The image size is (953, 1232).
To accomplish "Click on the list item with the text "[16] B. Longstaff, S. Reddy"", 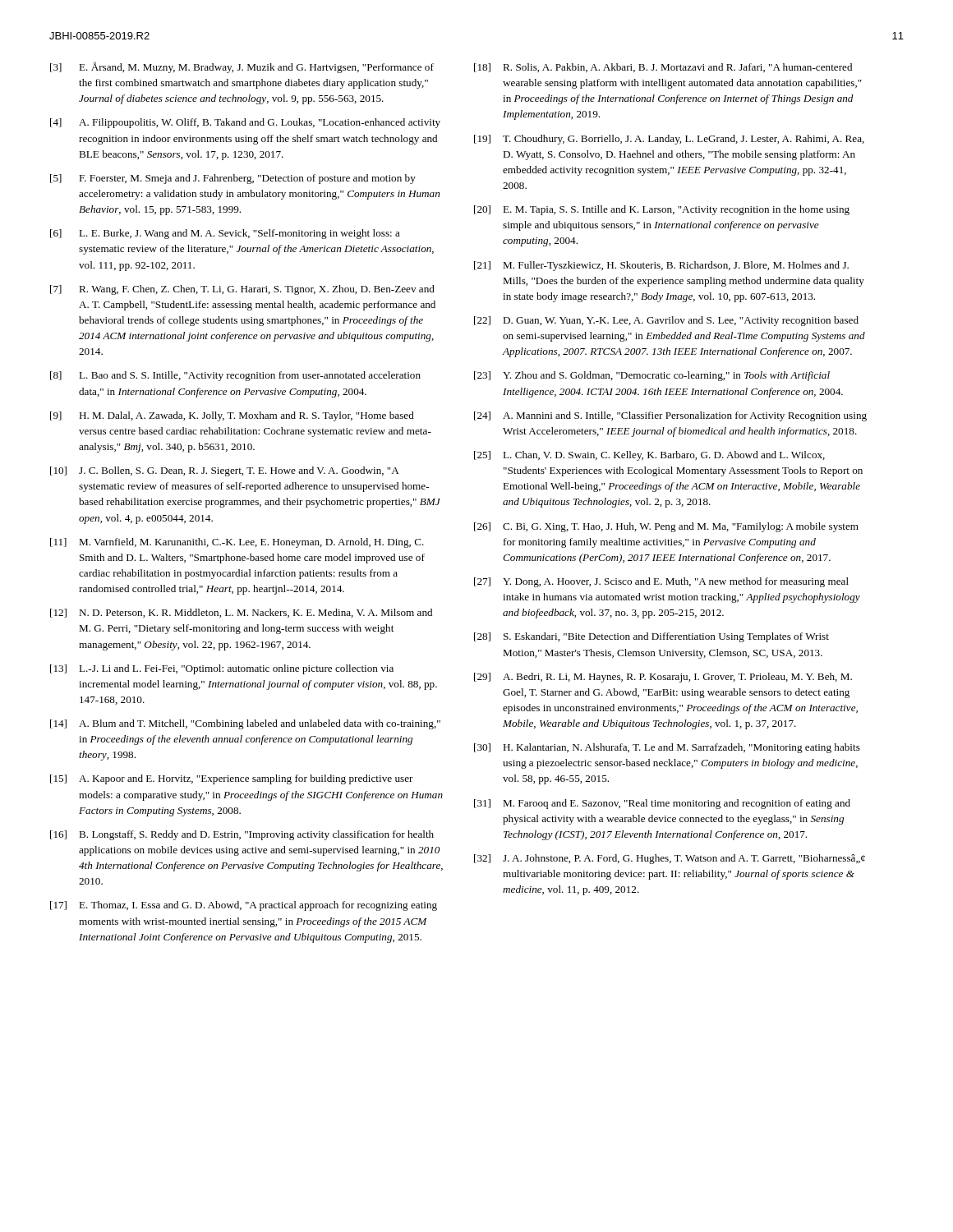I will [246, 858].
